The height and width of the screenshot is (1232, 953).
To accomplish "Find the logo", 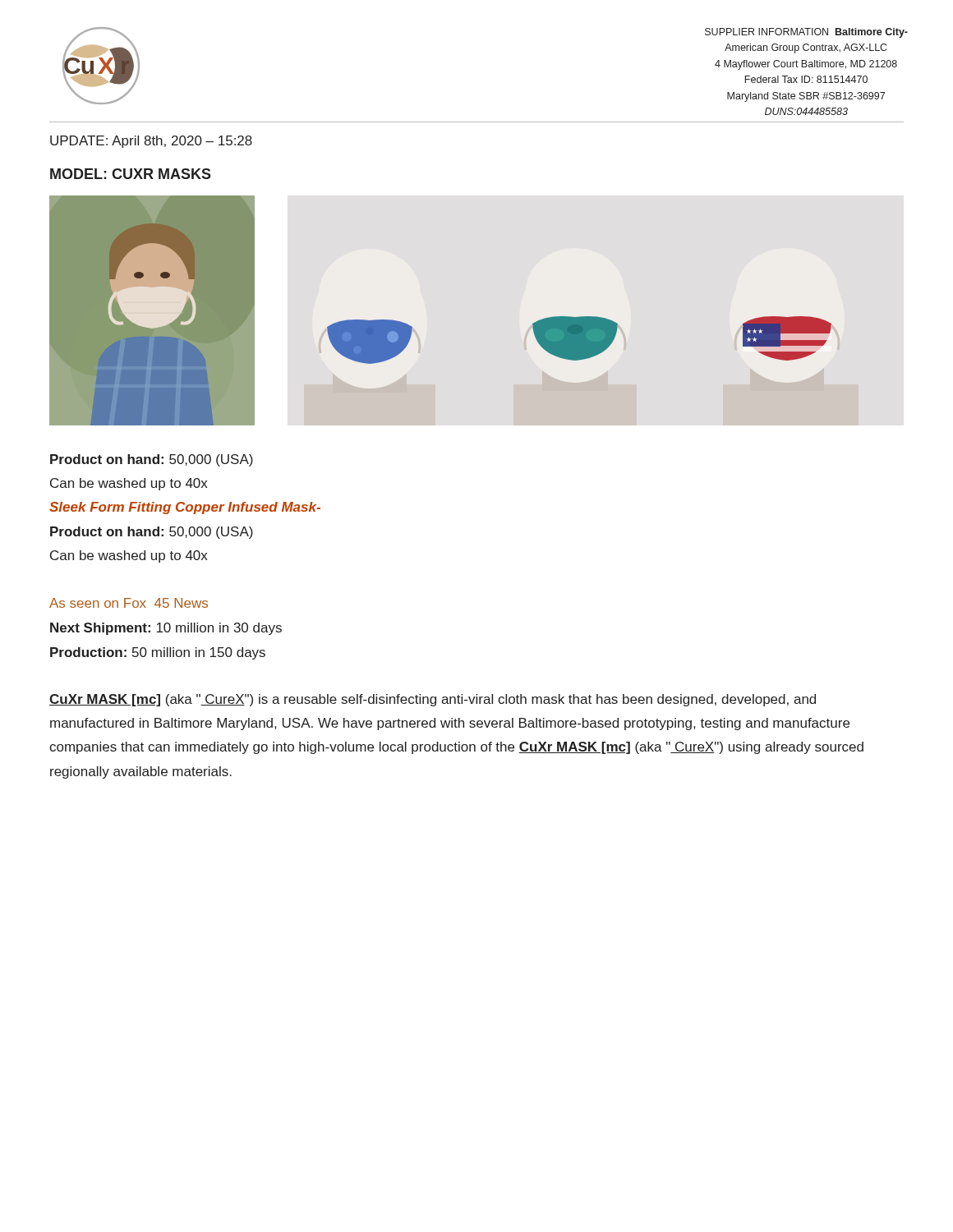I will click(109, 66).
